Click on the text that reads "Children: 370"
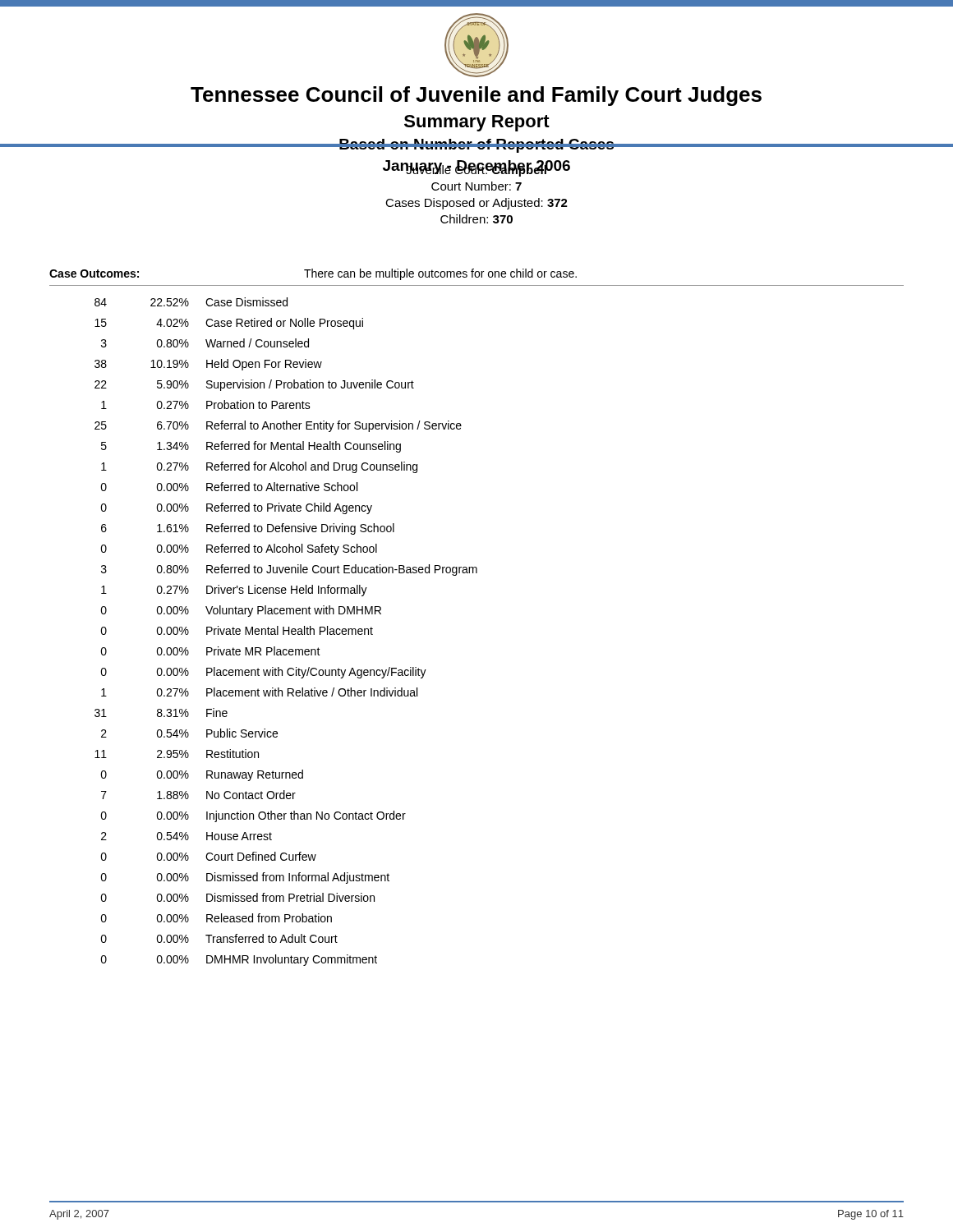The image size is (953, 1232). pyautogui.click(x=476, y=219)
